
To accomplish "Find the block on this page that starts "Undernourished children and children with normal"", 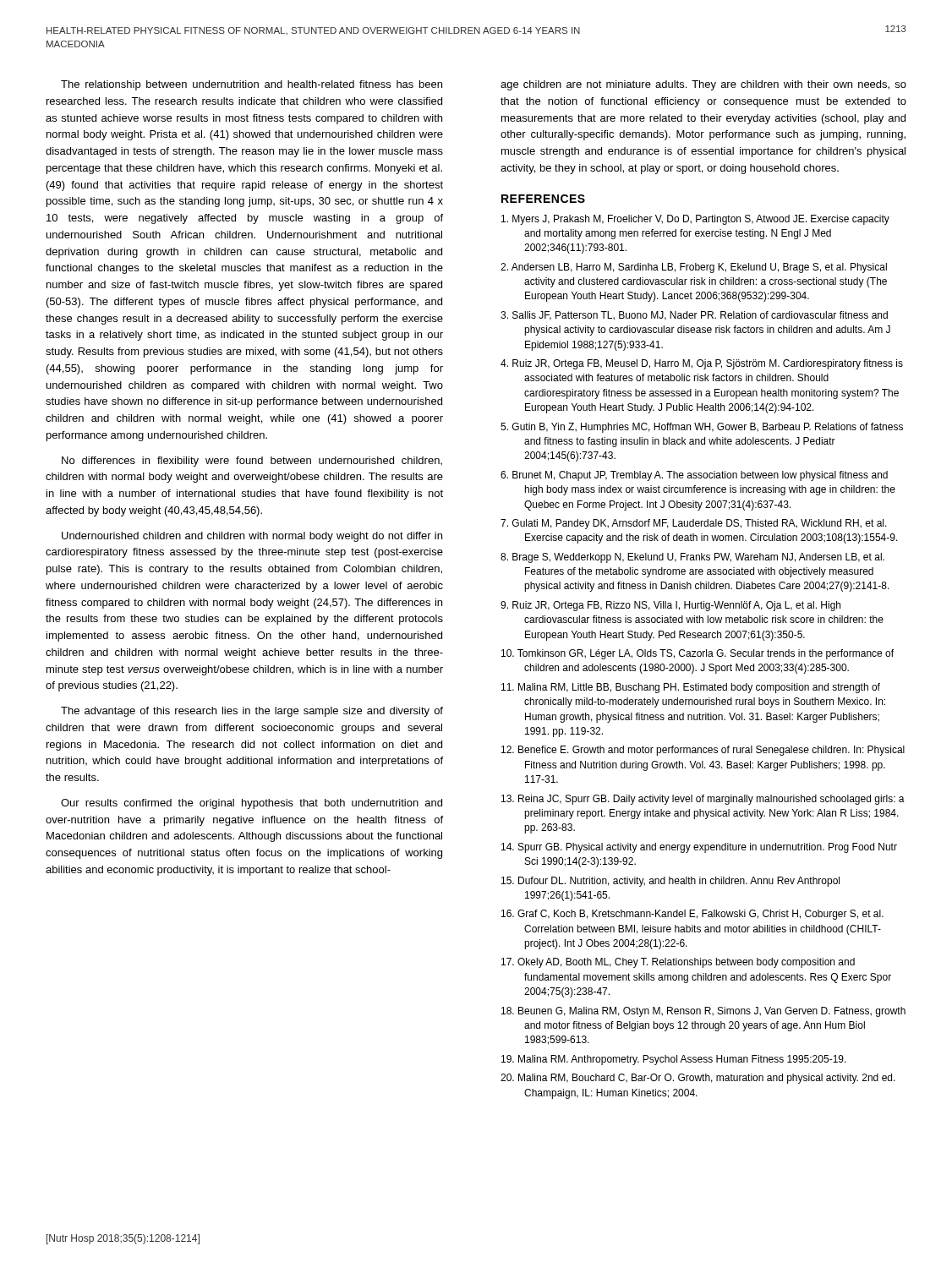I will [x=244, y=611].
